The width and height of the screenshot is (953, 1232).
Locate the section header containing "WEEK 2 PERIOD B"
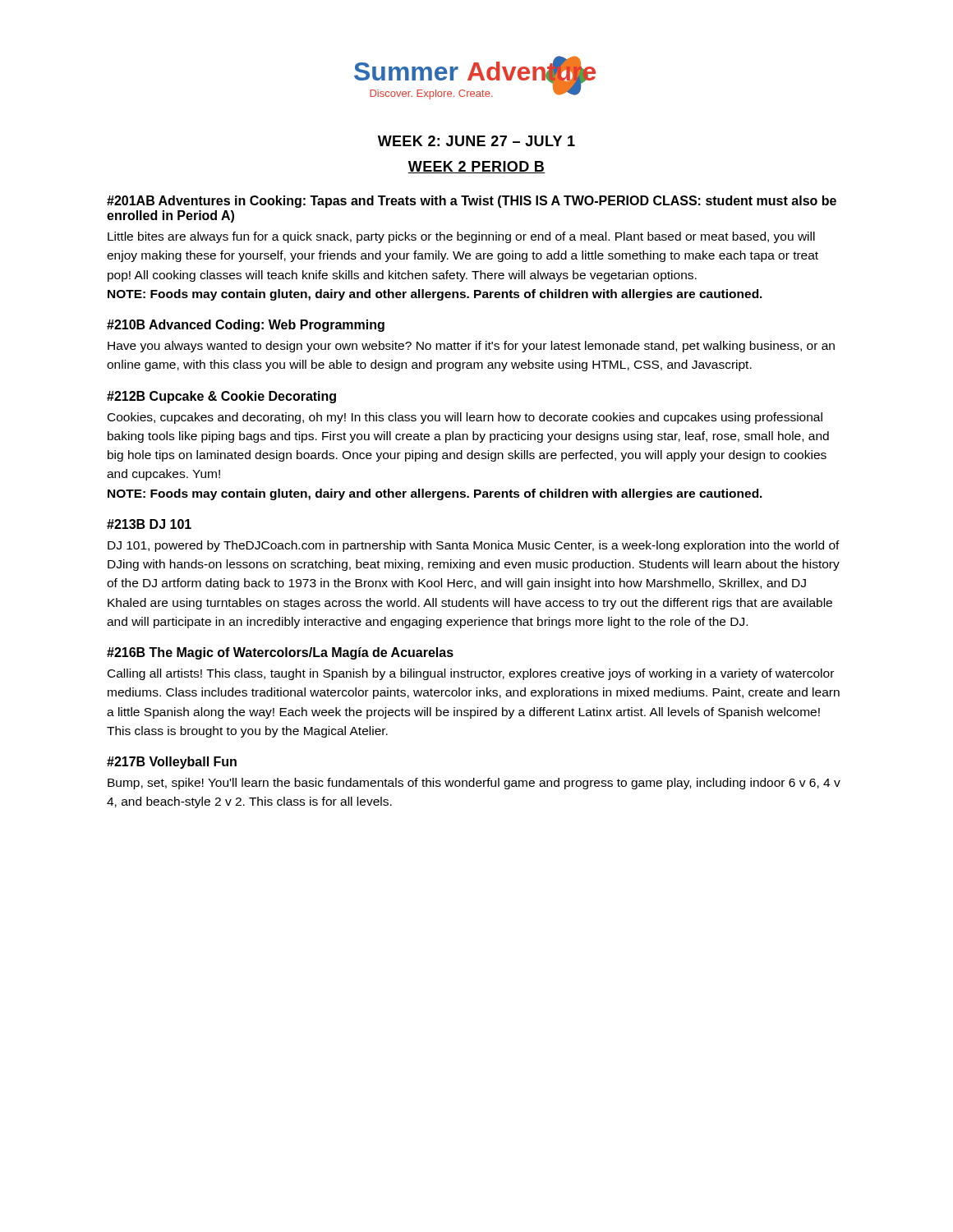click(476, 167)
